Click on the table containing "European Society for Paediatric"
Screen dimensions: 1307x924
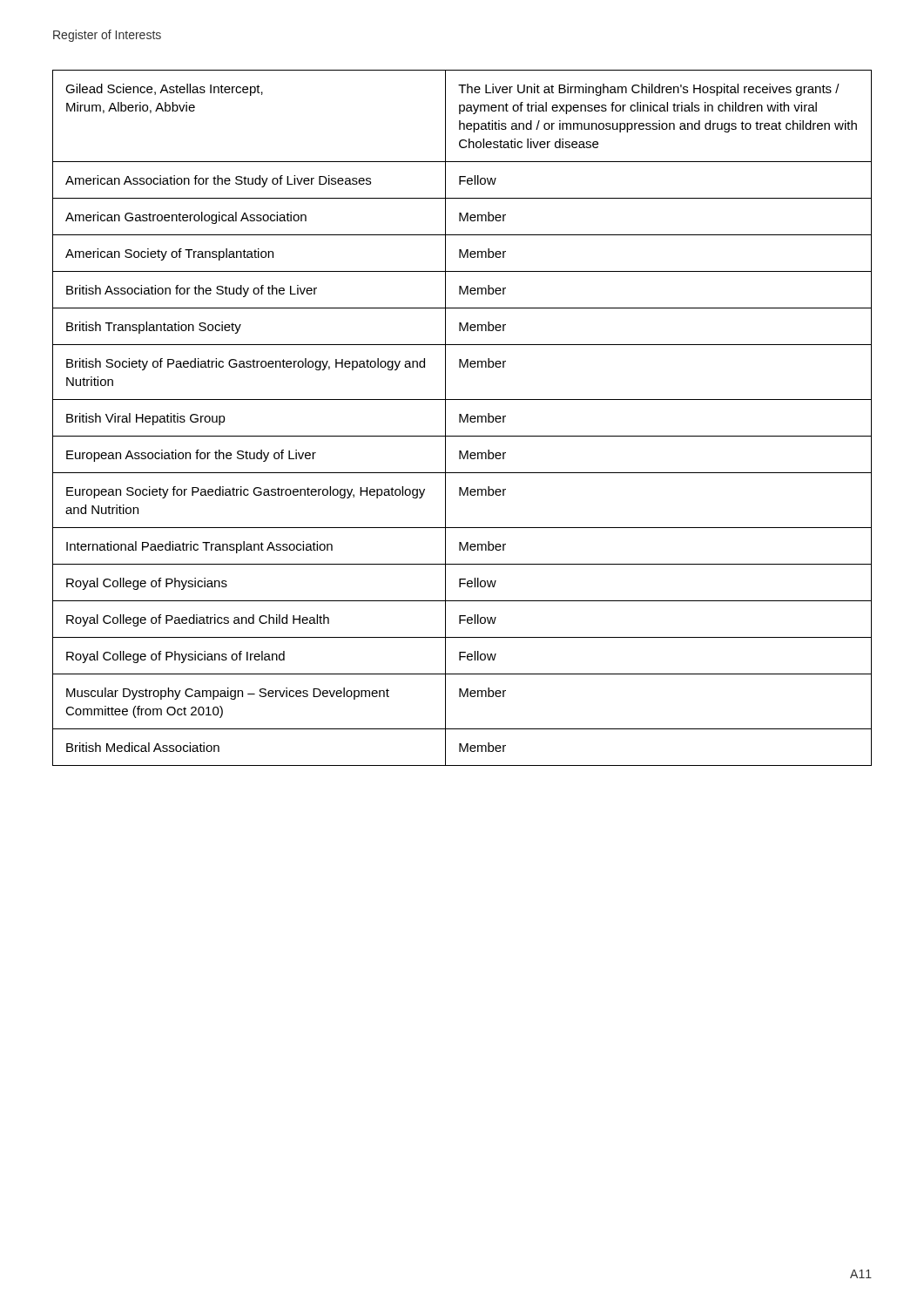click(462, 418)
